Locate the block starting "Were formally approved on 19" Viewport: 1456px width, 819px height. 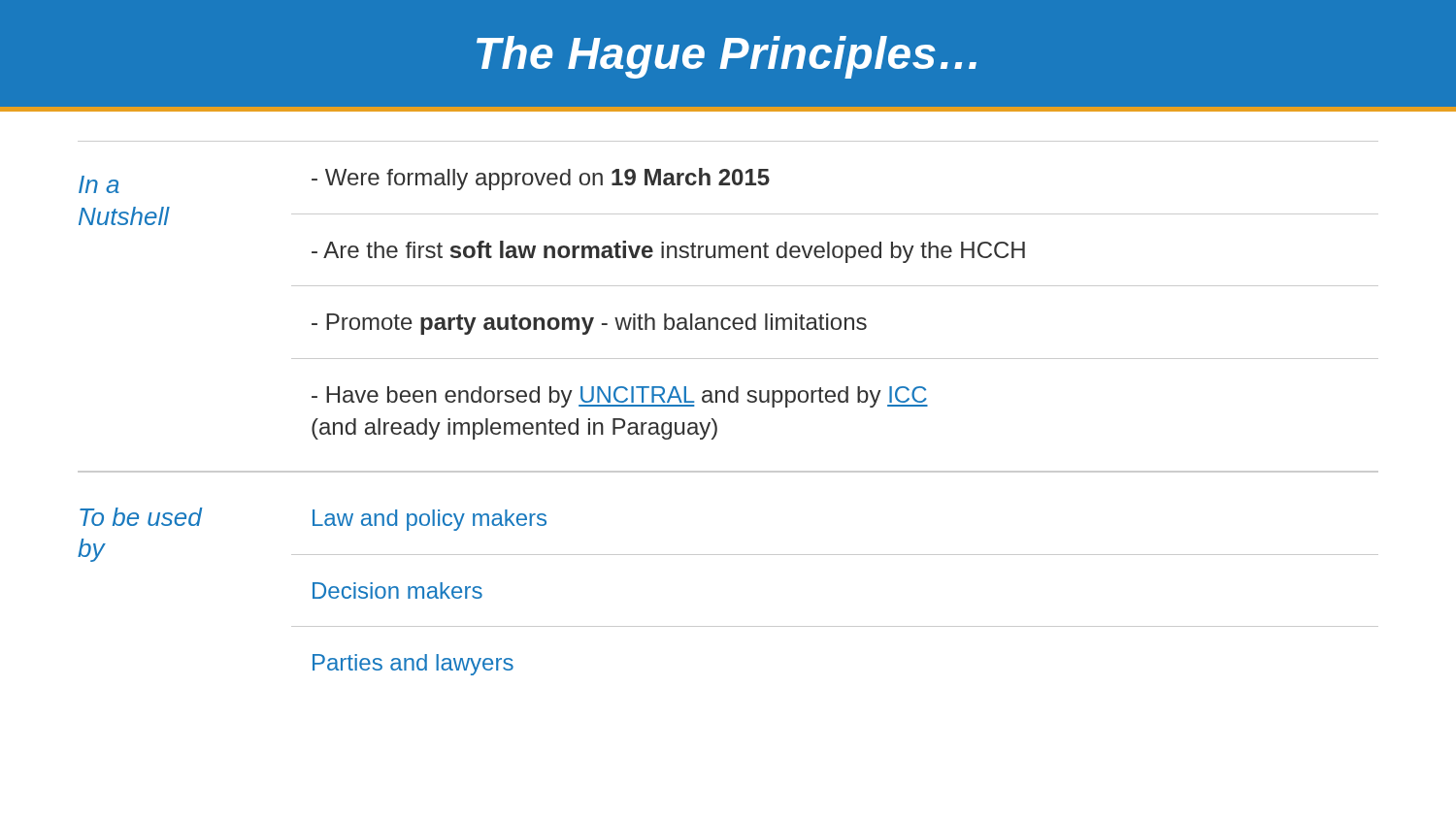[540, 177]
